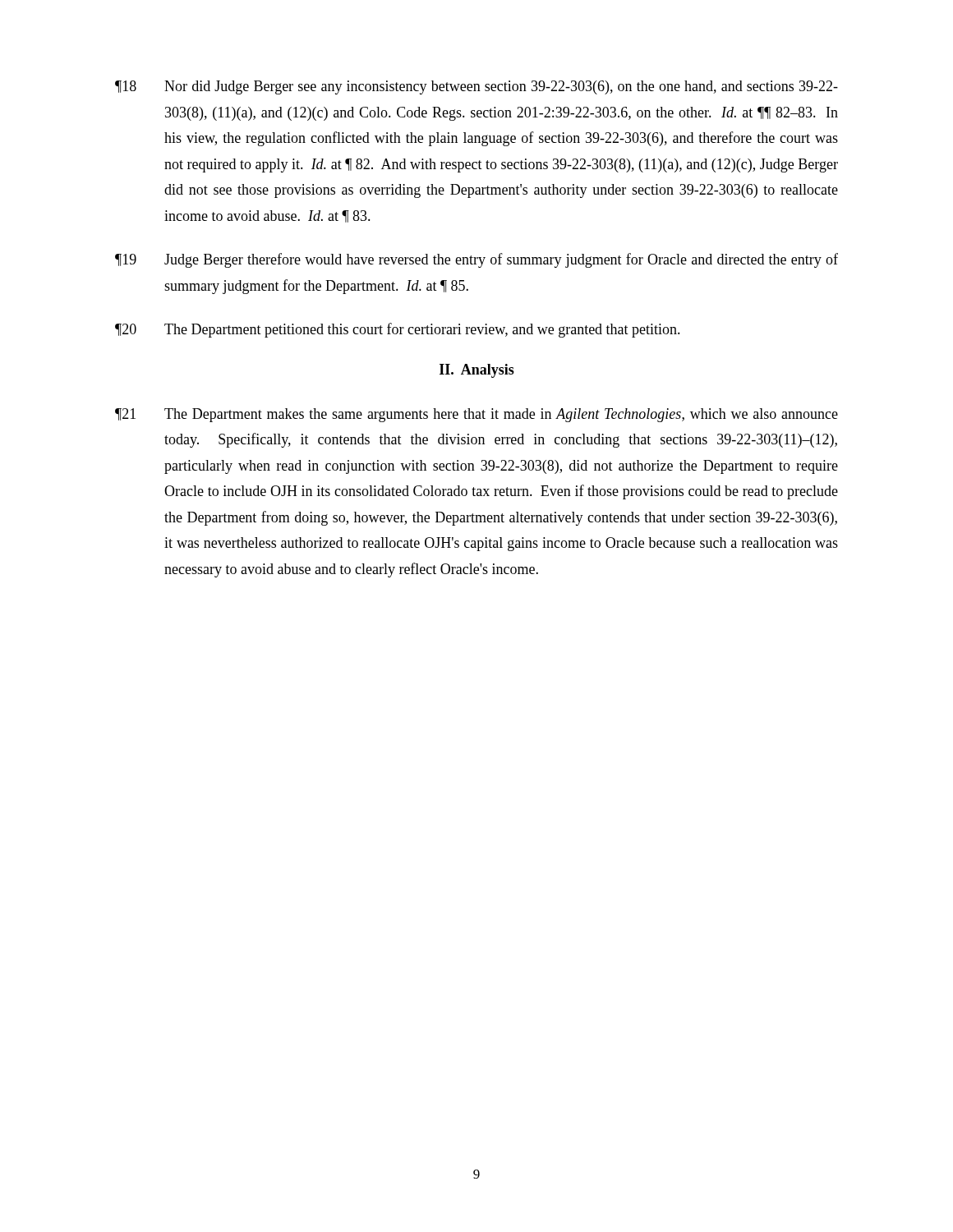Find the text block containing "¶19 Judge Berger therefore would have reversed"
The width and height of the screenshot is (953, 1232).
(x=476, y=273)
